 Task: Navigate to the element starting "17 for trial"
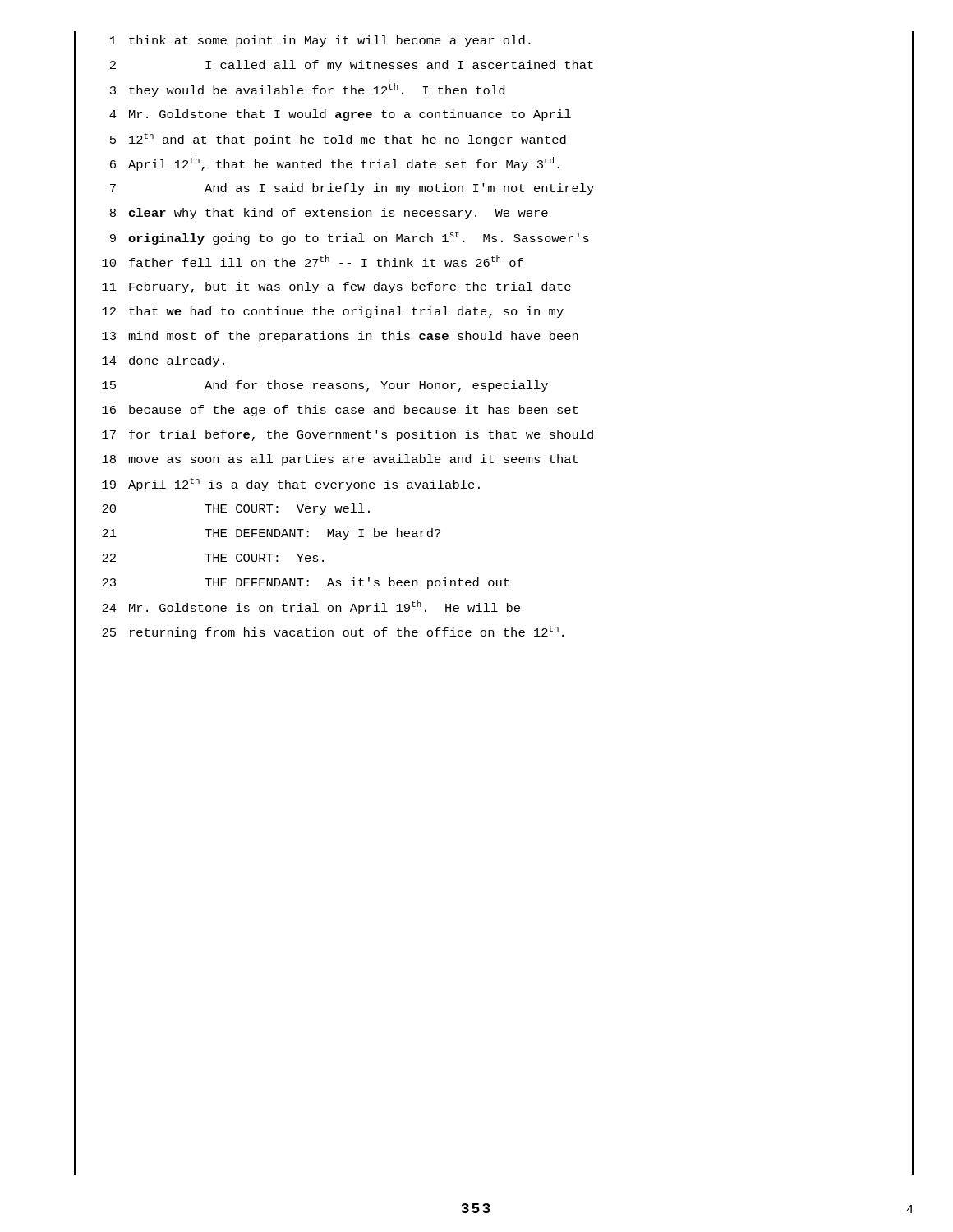[x=494, y=436]
